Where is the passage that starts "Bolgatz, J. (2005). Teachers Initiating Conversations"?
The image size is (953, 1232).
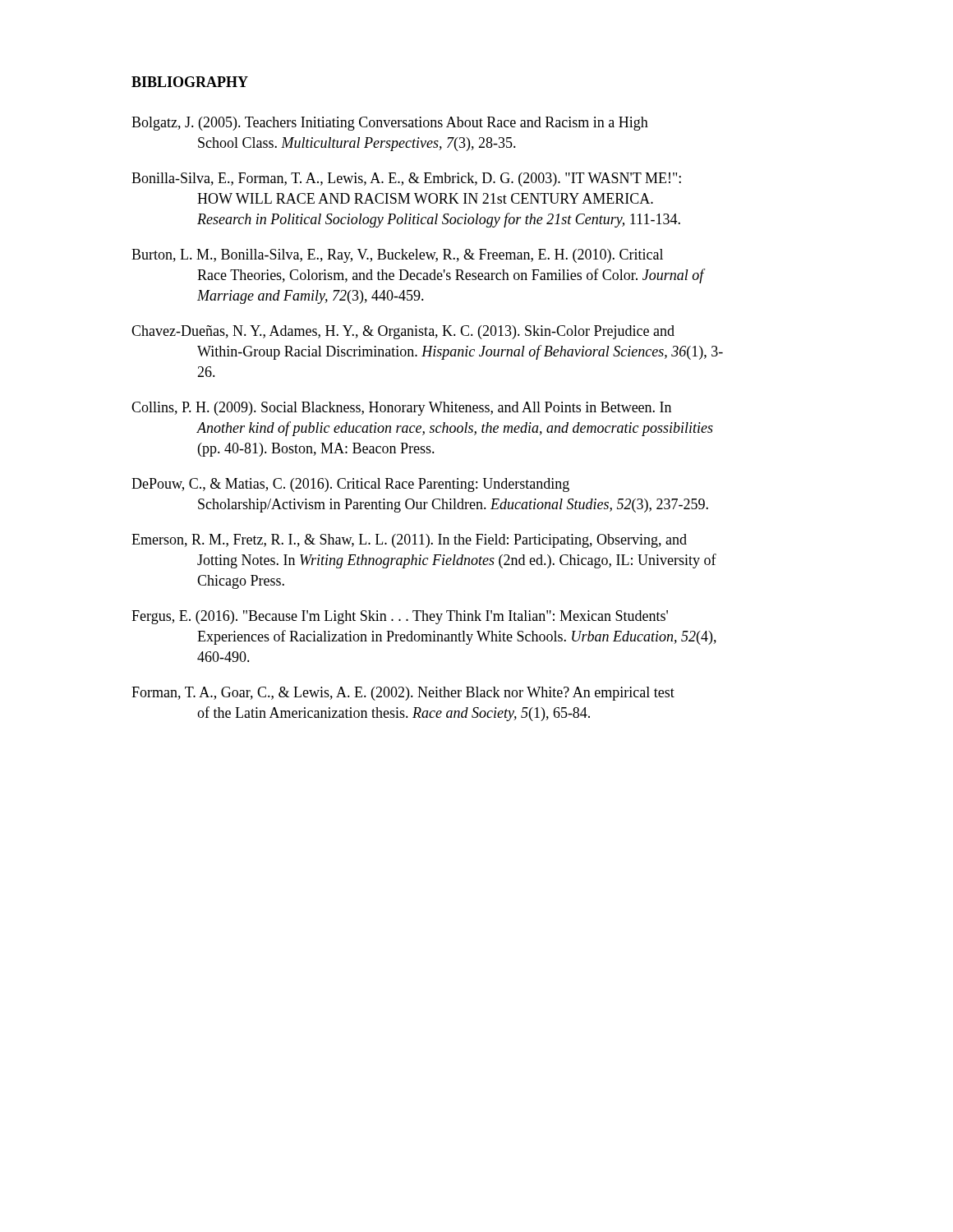476,133
